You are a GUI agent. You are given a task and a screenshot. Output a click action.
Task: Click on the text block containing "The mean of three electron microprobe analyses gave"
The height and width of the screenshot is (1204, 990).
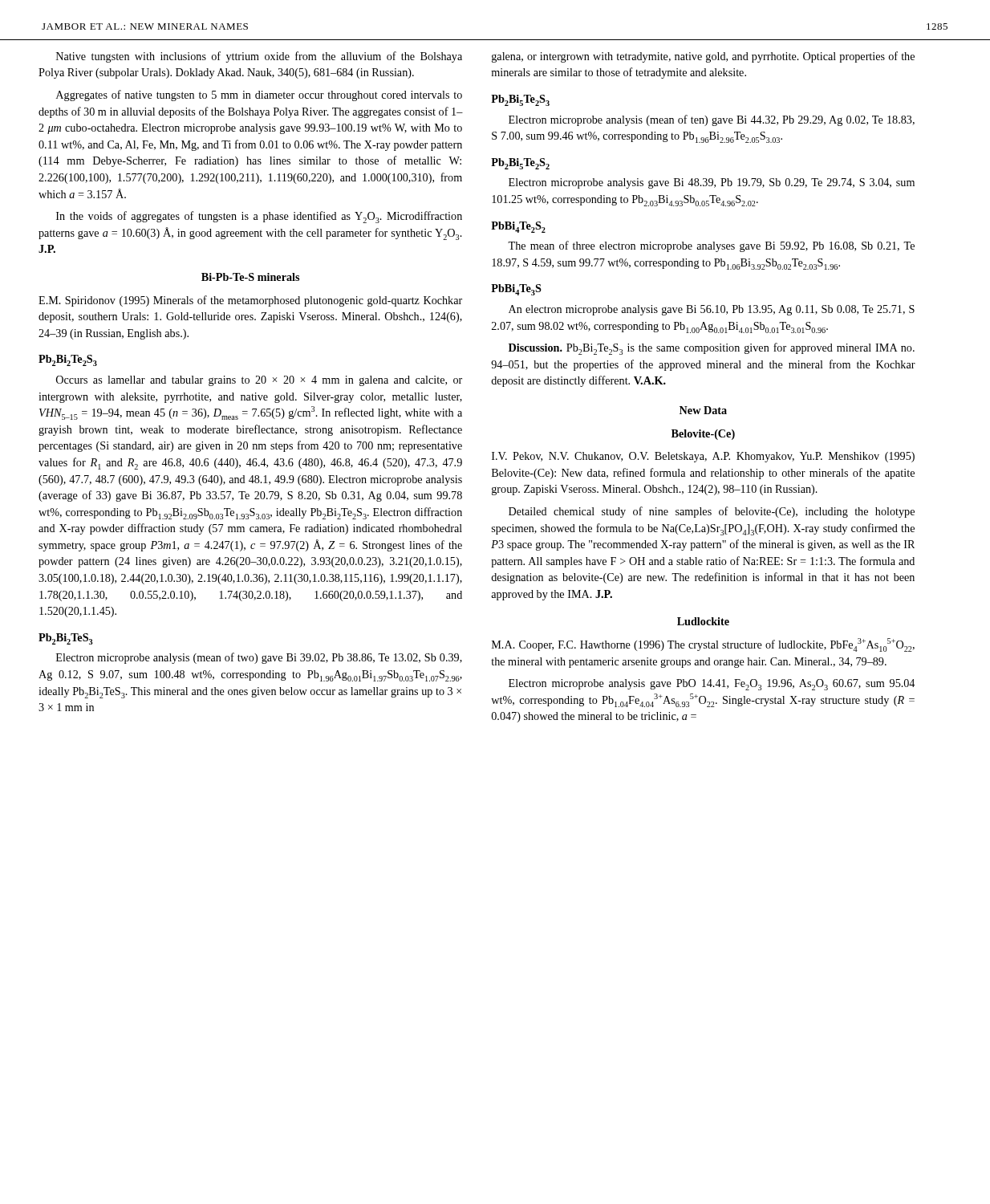[x=703, y=254]
